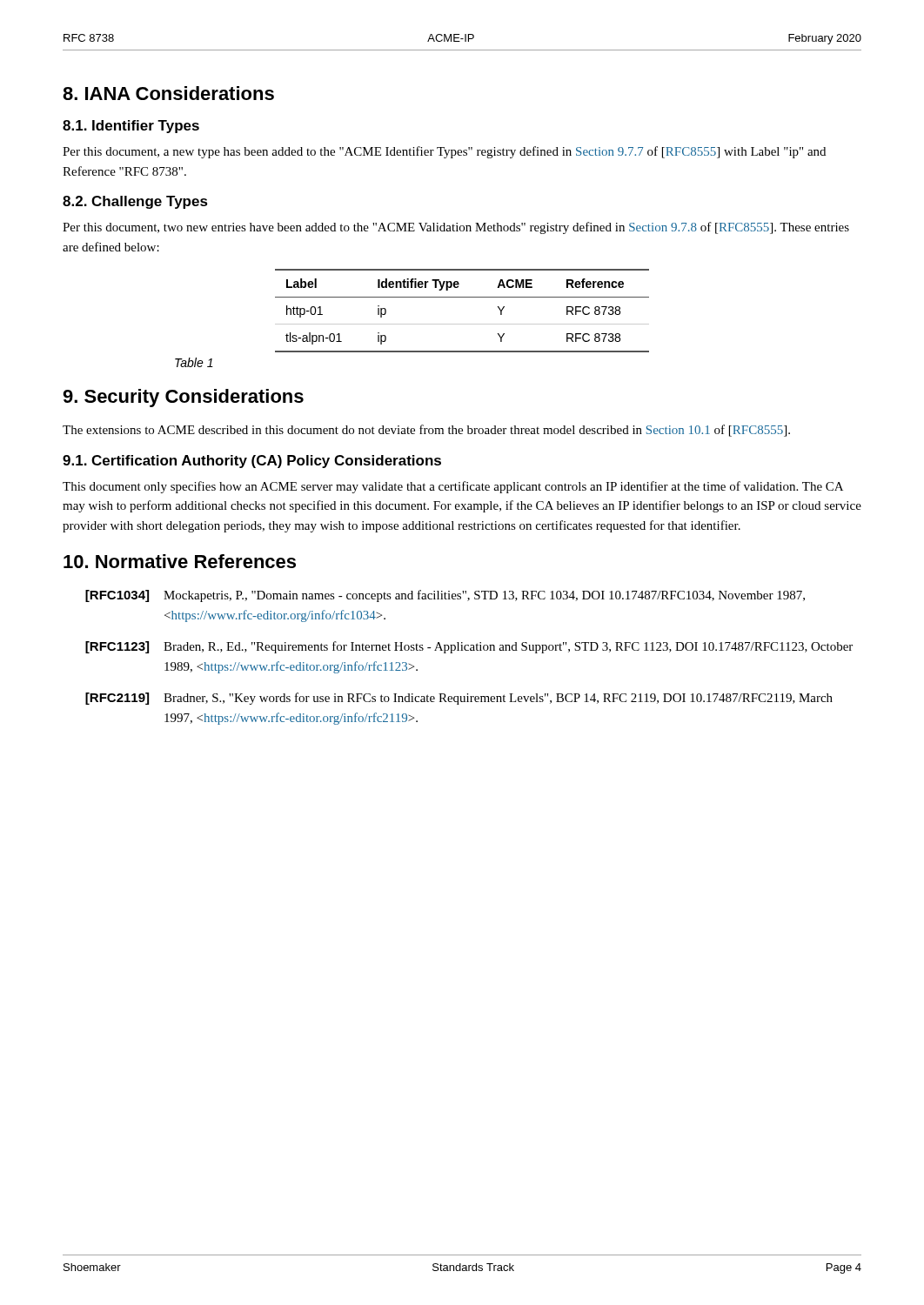Select the section header that reads "8.1. Identifier Types"
The height and width of the screenshot is (1305, 924).
[131, 127]
